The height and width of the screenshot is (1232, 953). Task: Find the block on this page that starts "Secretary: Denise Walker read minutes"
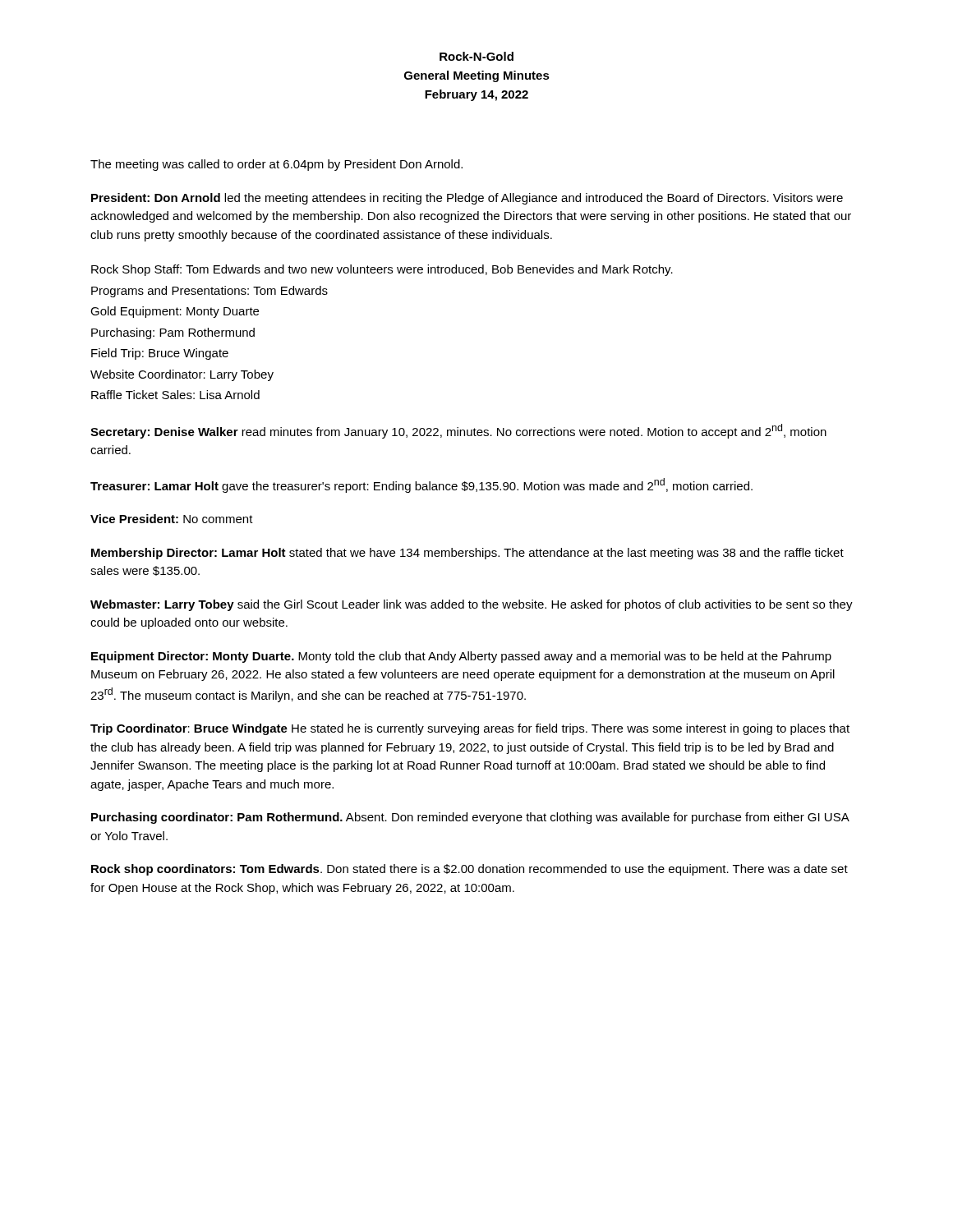click(459, 439)
